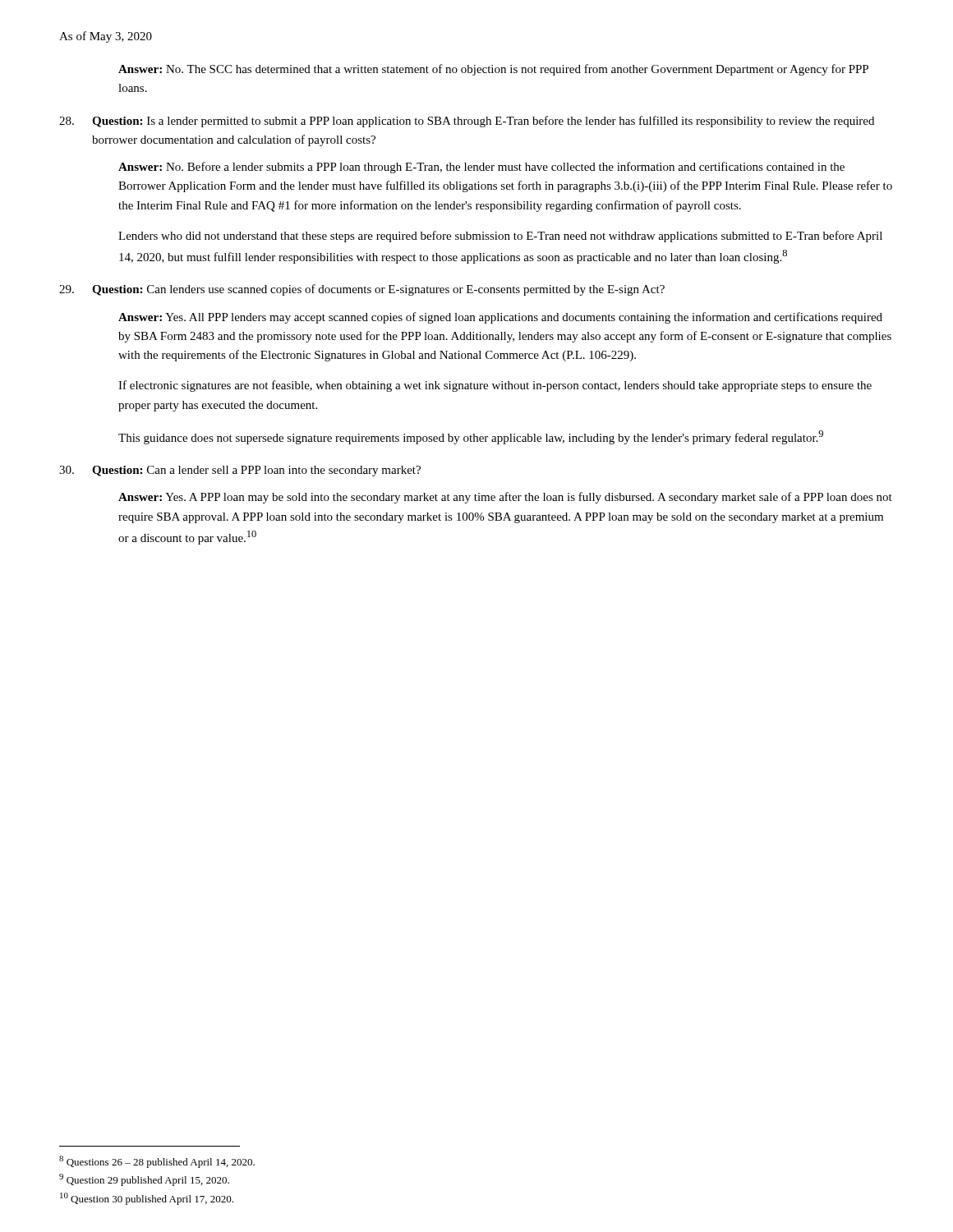Locate the passage starting "Lenders who did not understand that"
Viewport: 953px width, 1232px height.
click(500, 246)
